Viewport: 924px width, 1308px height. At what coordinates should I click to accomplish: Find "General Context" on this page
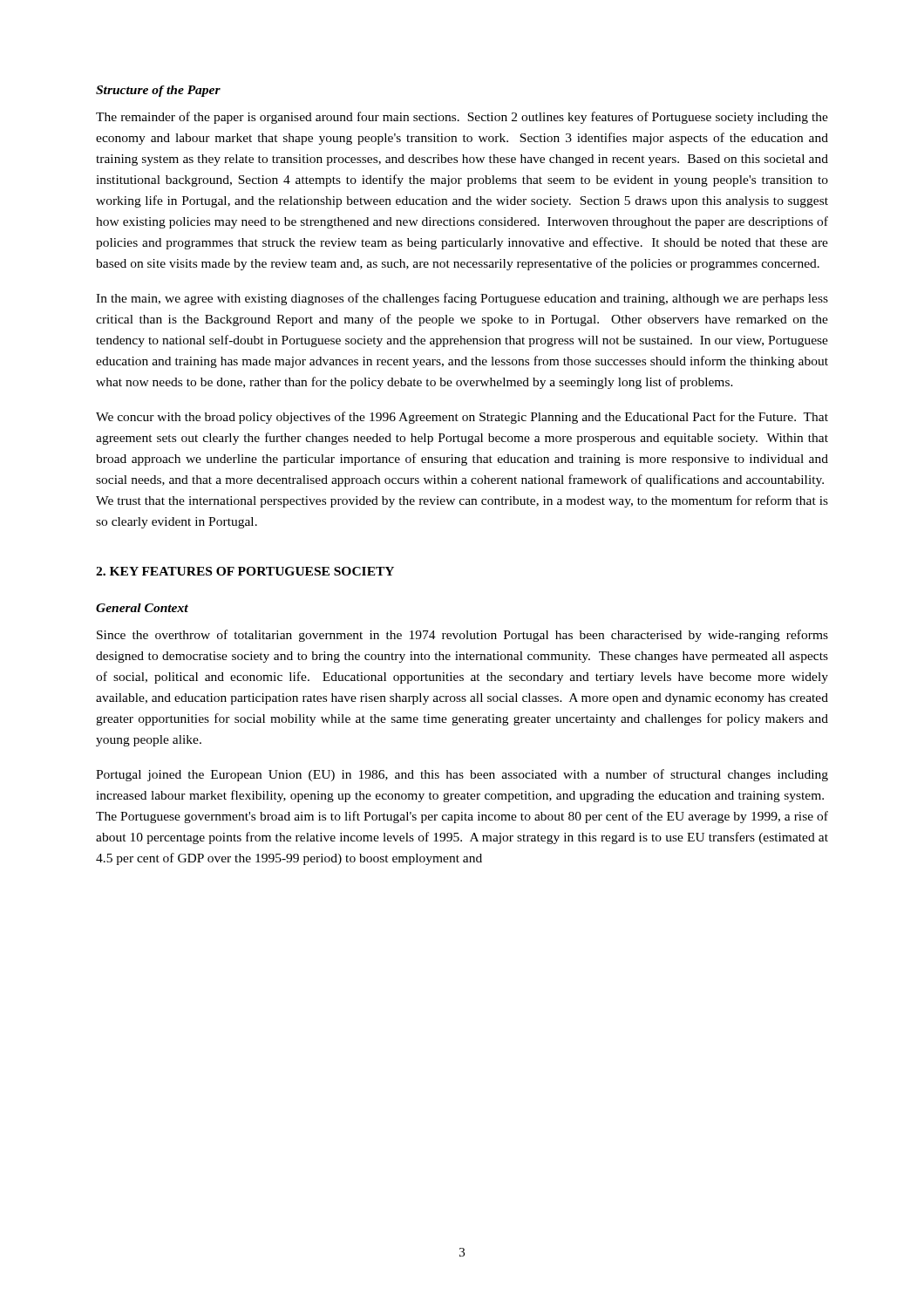click(142, 608)
